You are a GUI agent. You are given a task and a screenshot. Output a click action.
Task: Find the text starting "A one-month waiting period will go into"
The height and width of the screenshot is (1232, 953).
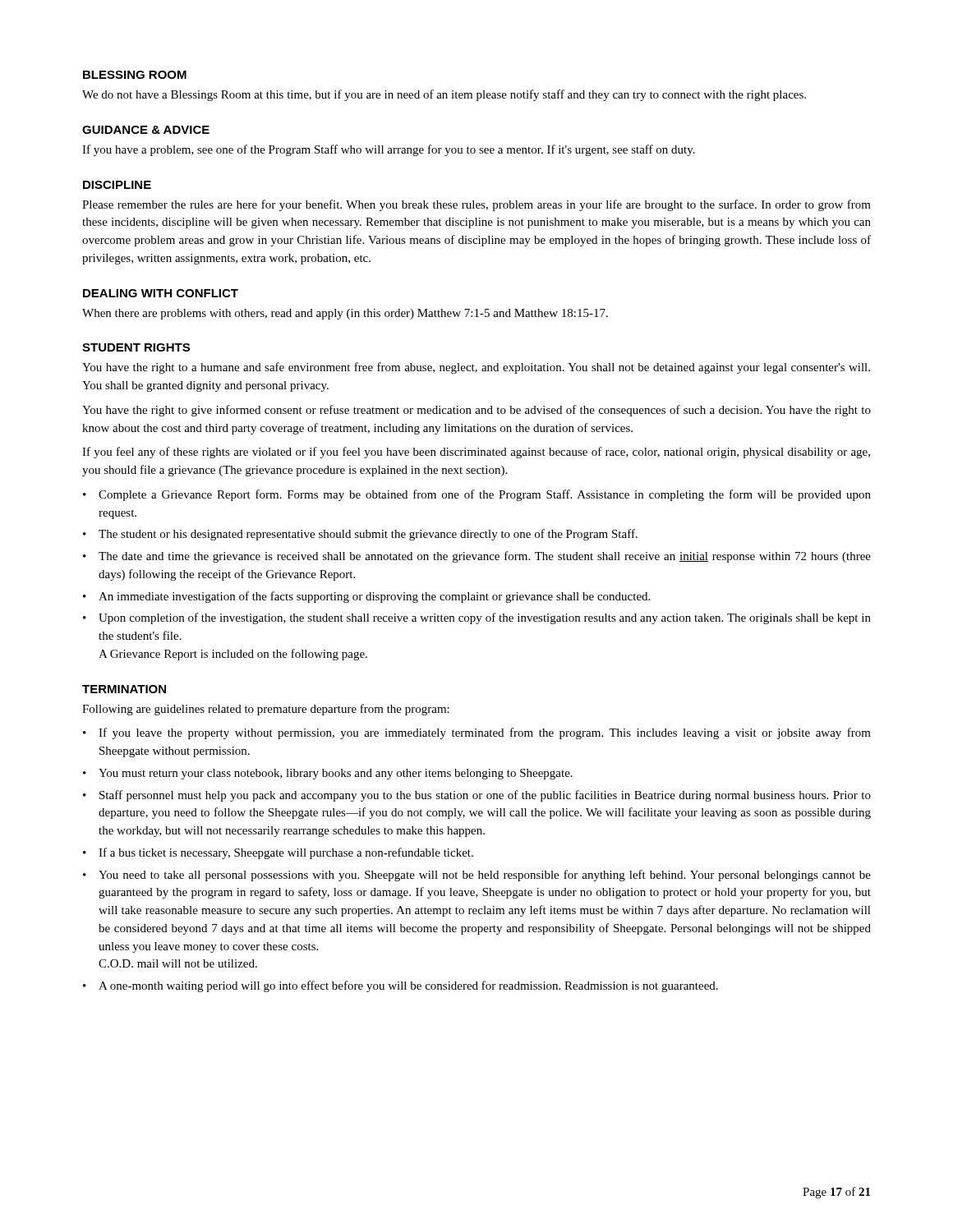coord(409,986)
